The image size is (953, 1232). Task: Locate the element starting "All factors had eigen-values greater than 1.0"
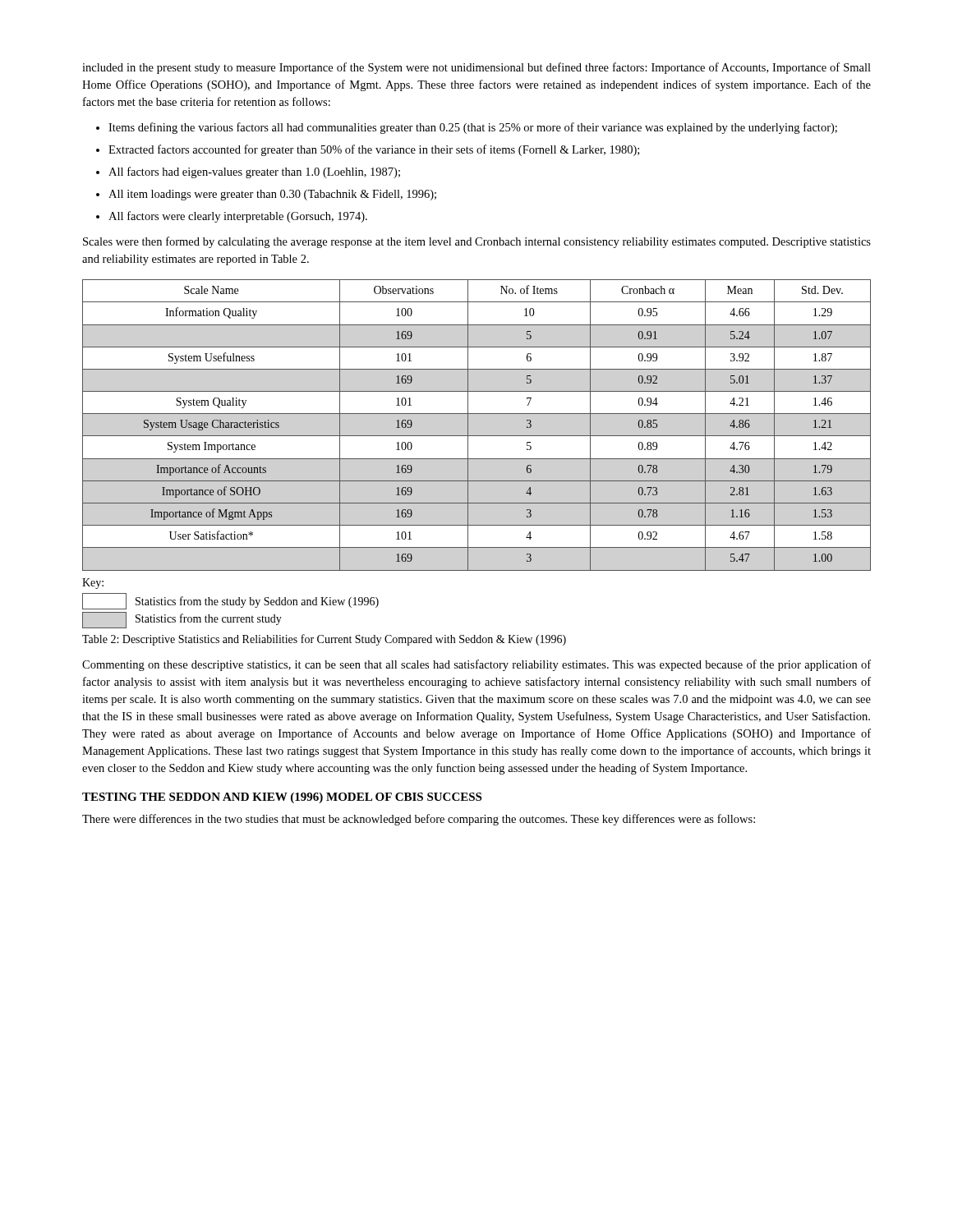pyautogui.click(x=255, y=172)
